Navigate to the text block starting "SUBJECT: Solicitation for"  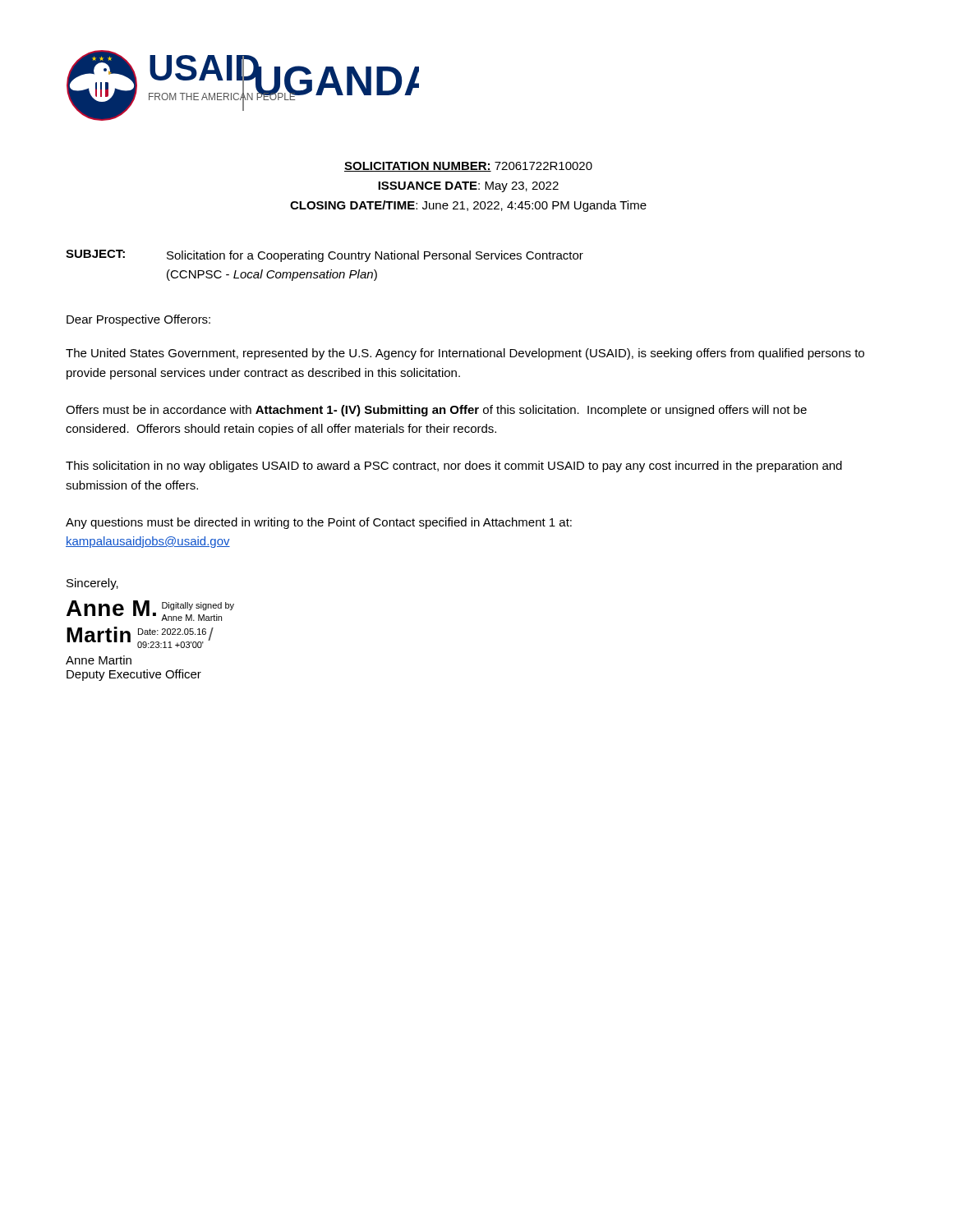[324, 265]
